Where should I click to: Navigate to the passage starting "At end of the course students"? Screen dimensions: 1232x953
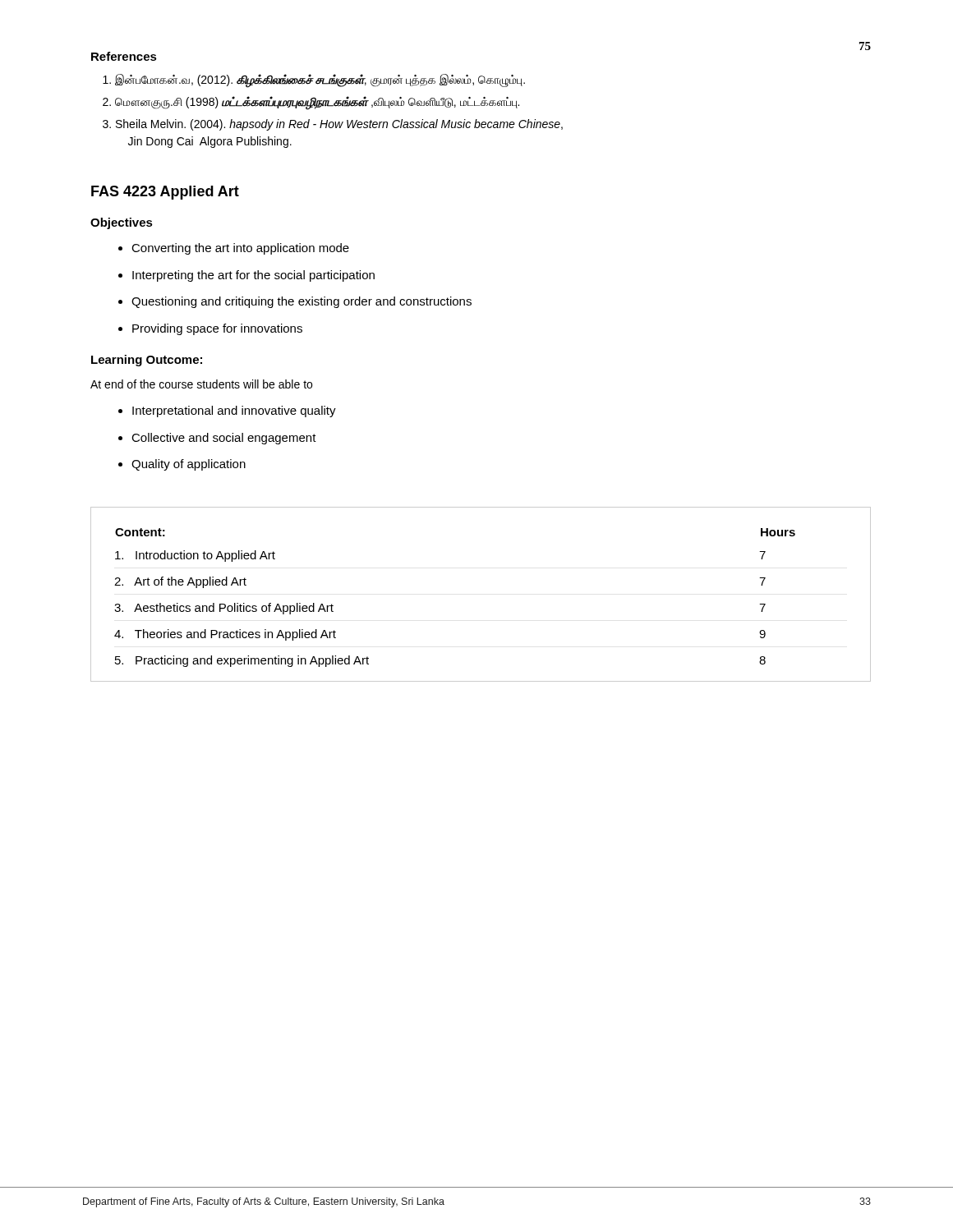[x=202, y=384]
